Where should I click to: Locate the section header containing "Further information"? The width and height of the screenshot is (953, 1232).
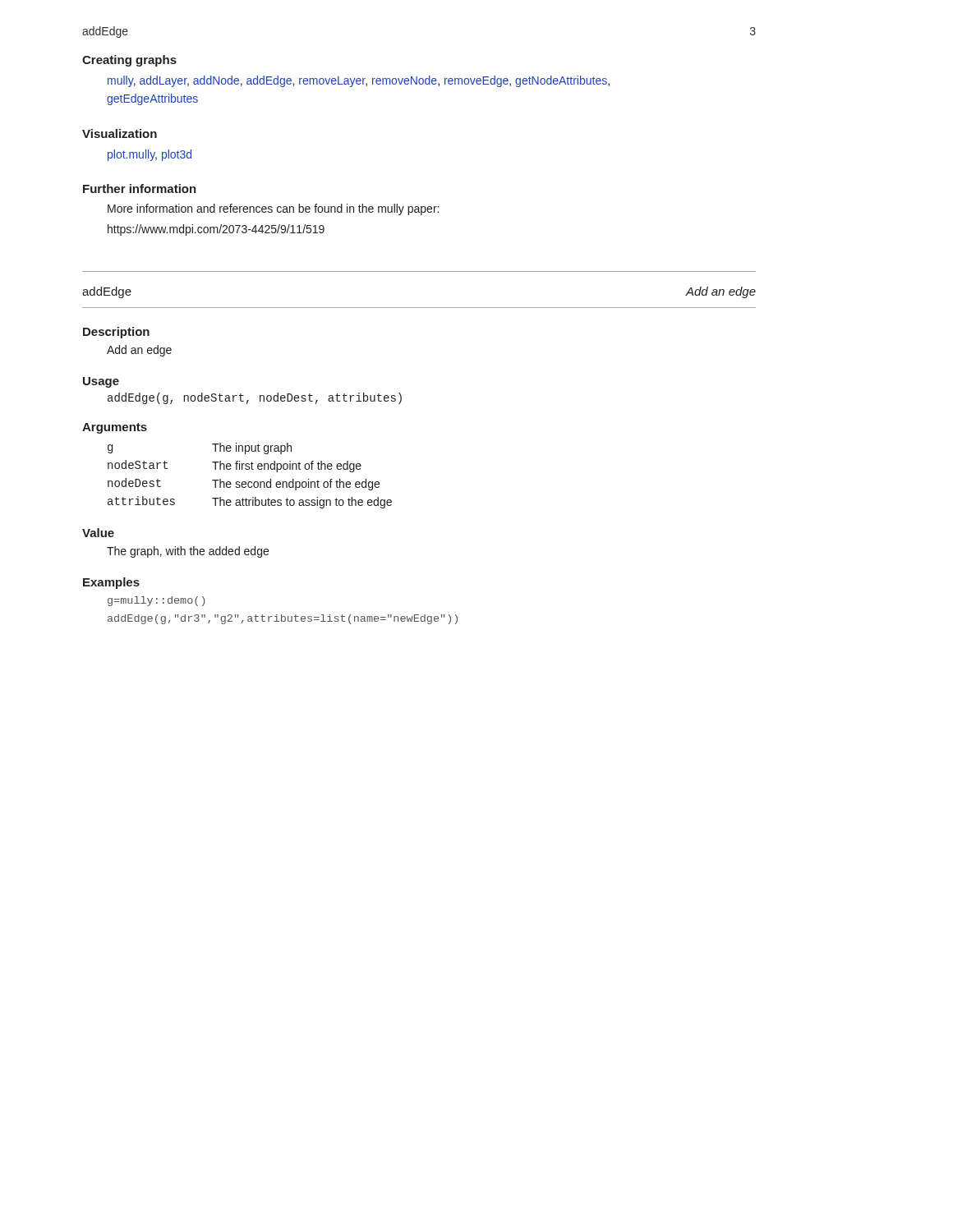coord(139,189)
